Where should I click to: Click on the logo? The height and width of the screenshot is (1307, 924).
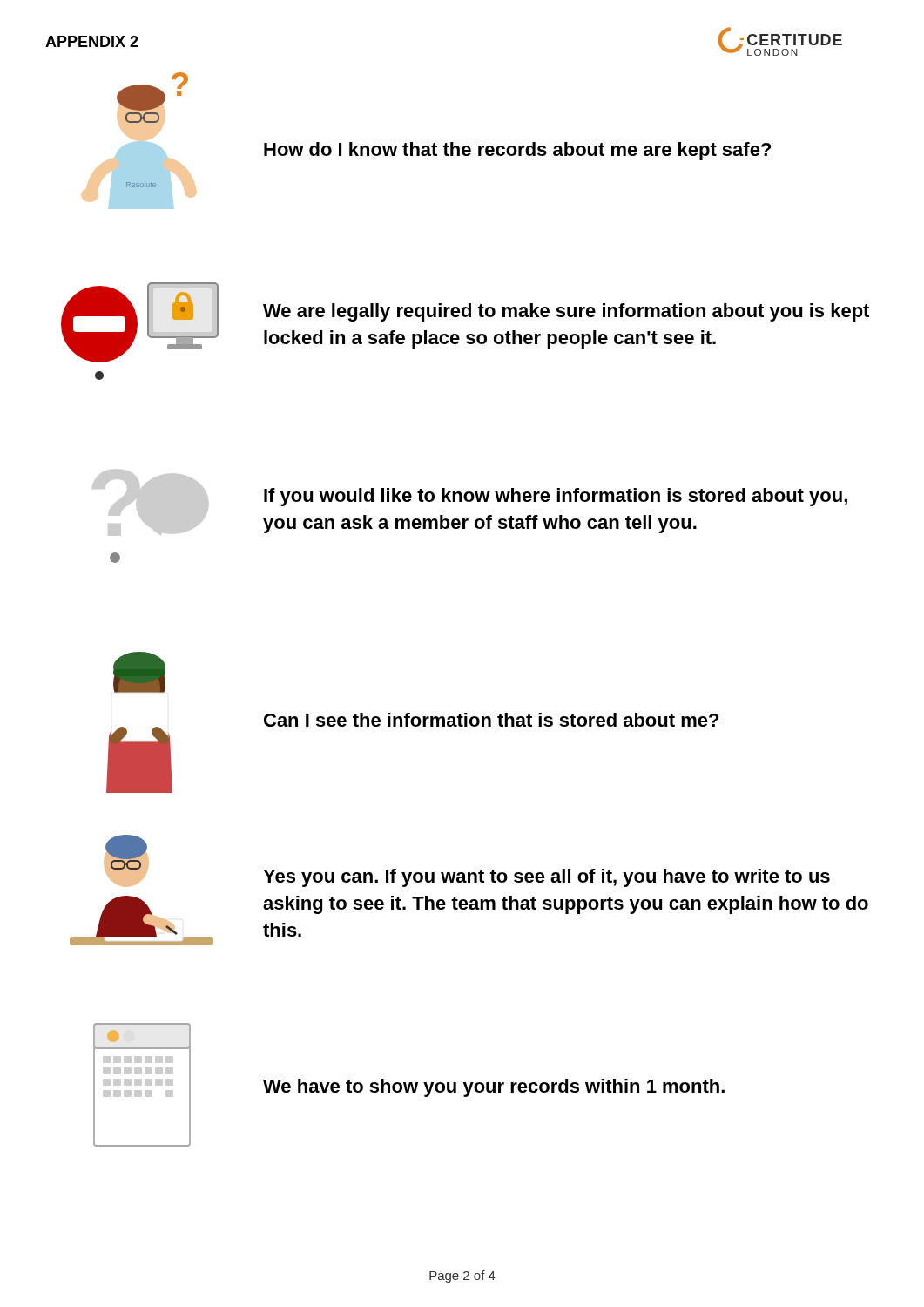796,42
